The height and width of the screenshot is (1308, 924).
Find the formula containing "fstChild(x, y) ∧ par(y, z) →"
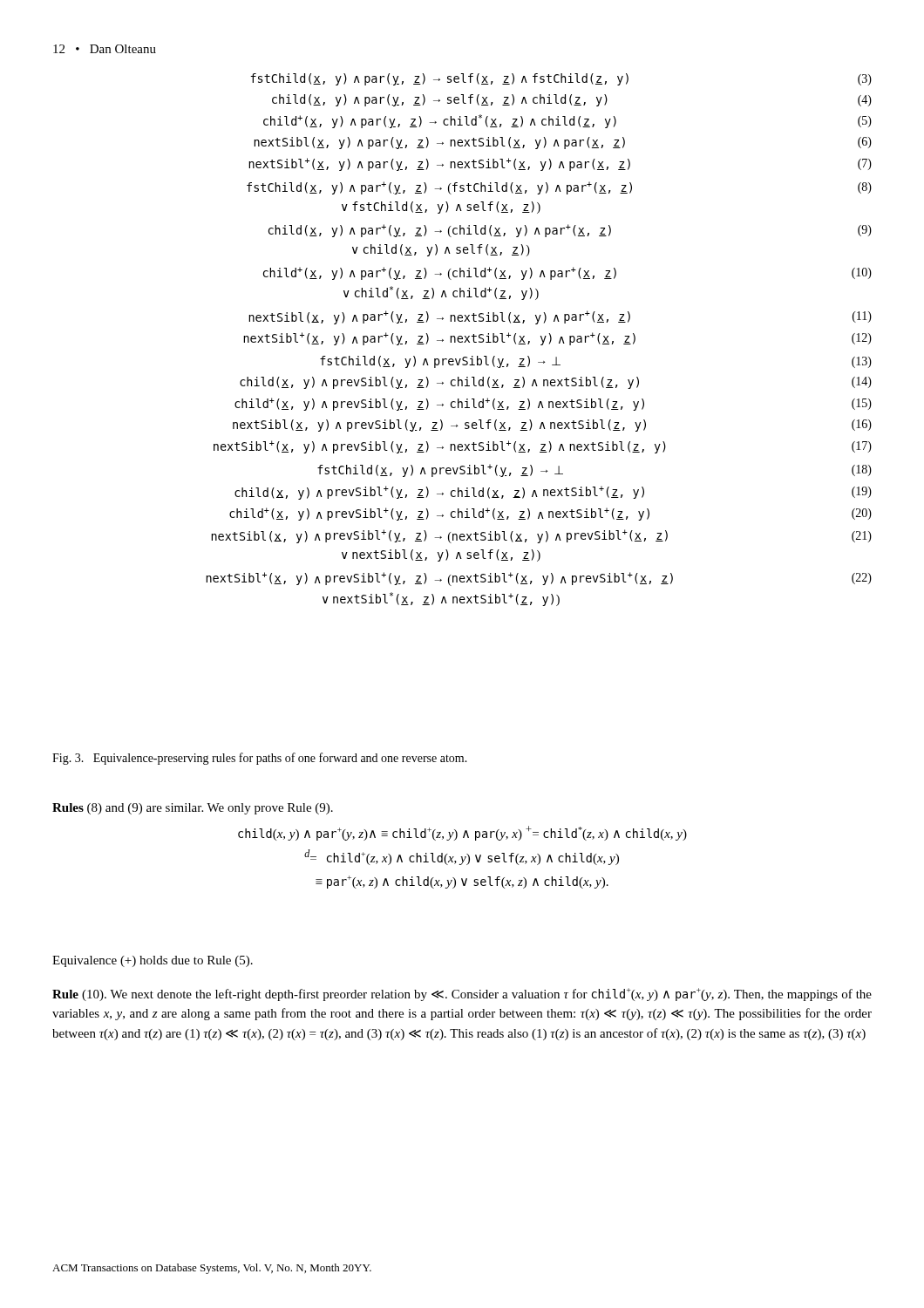tap(462, 339)
